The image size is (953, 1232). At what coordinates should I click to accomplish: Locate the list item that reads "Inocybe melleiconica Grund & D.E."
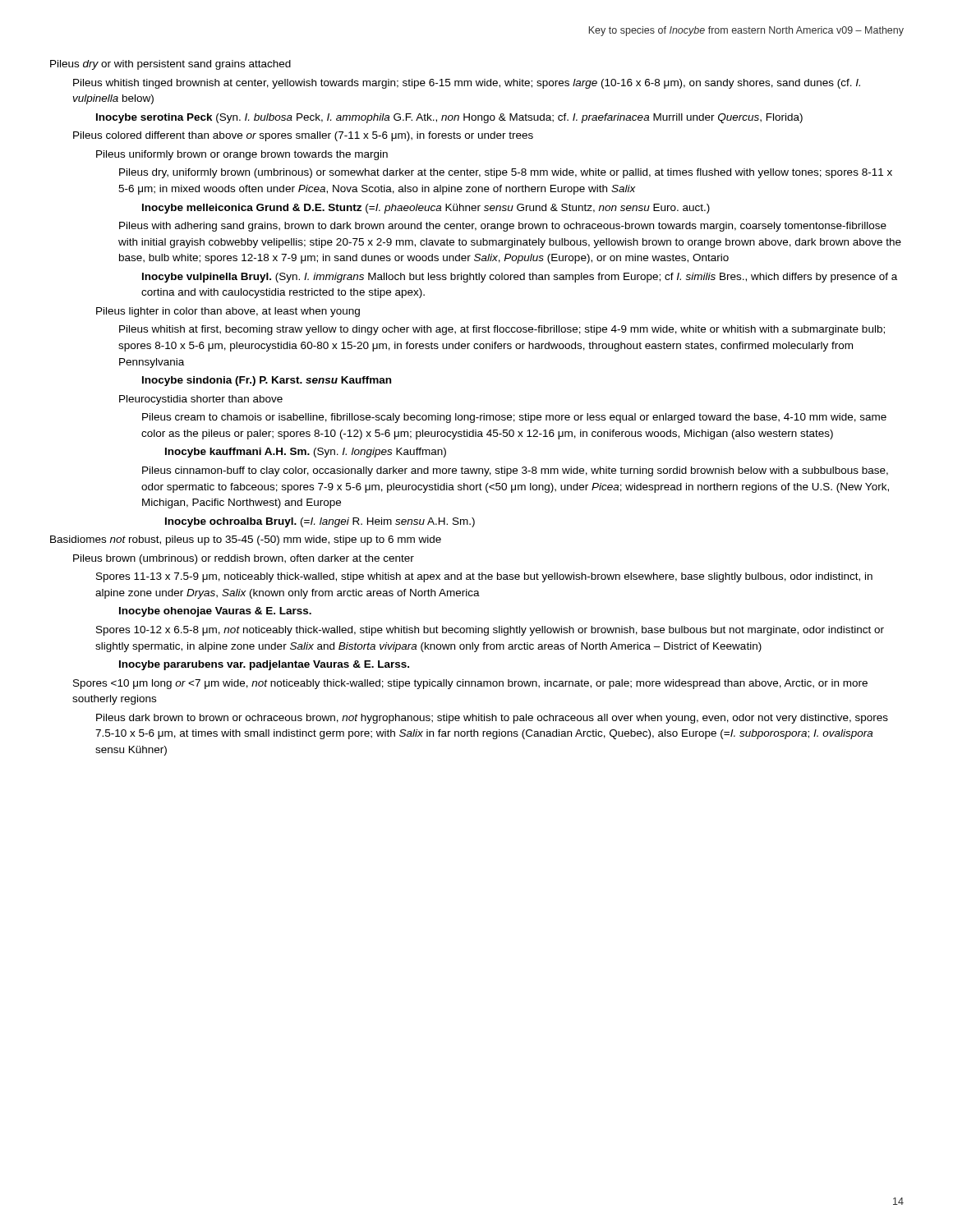[x=523, y=207]
